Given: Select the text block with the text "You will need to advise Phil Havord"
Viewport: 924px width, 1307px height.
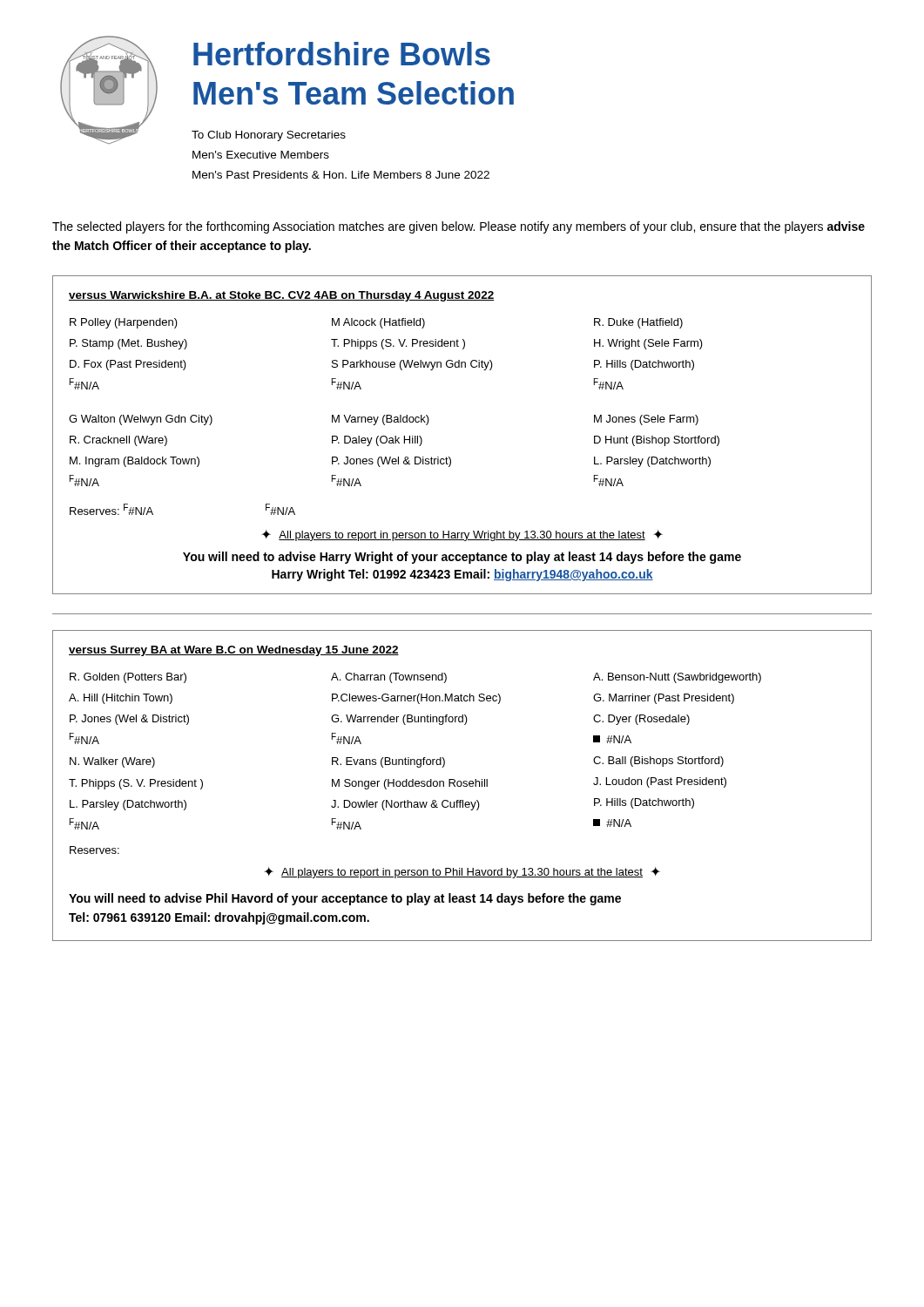Looking at the screenshot, I should click(345, 908).
